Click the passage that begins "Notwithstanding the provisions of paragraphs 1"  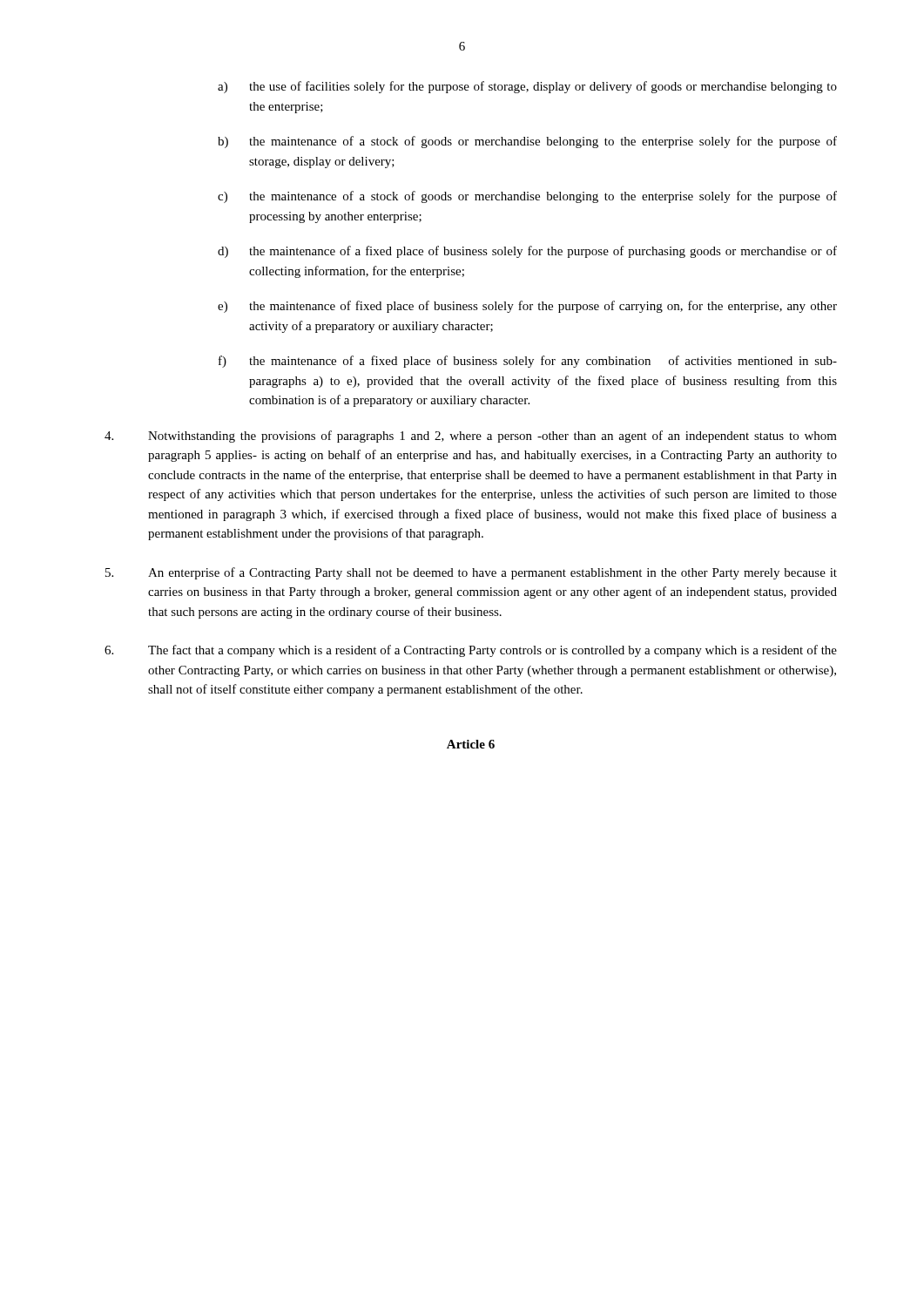(471, 485)
